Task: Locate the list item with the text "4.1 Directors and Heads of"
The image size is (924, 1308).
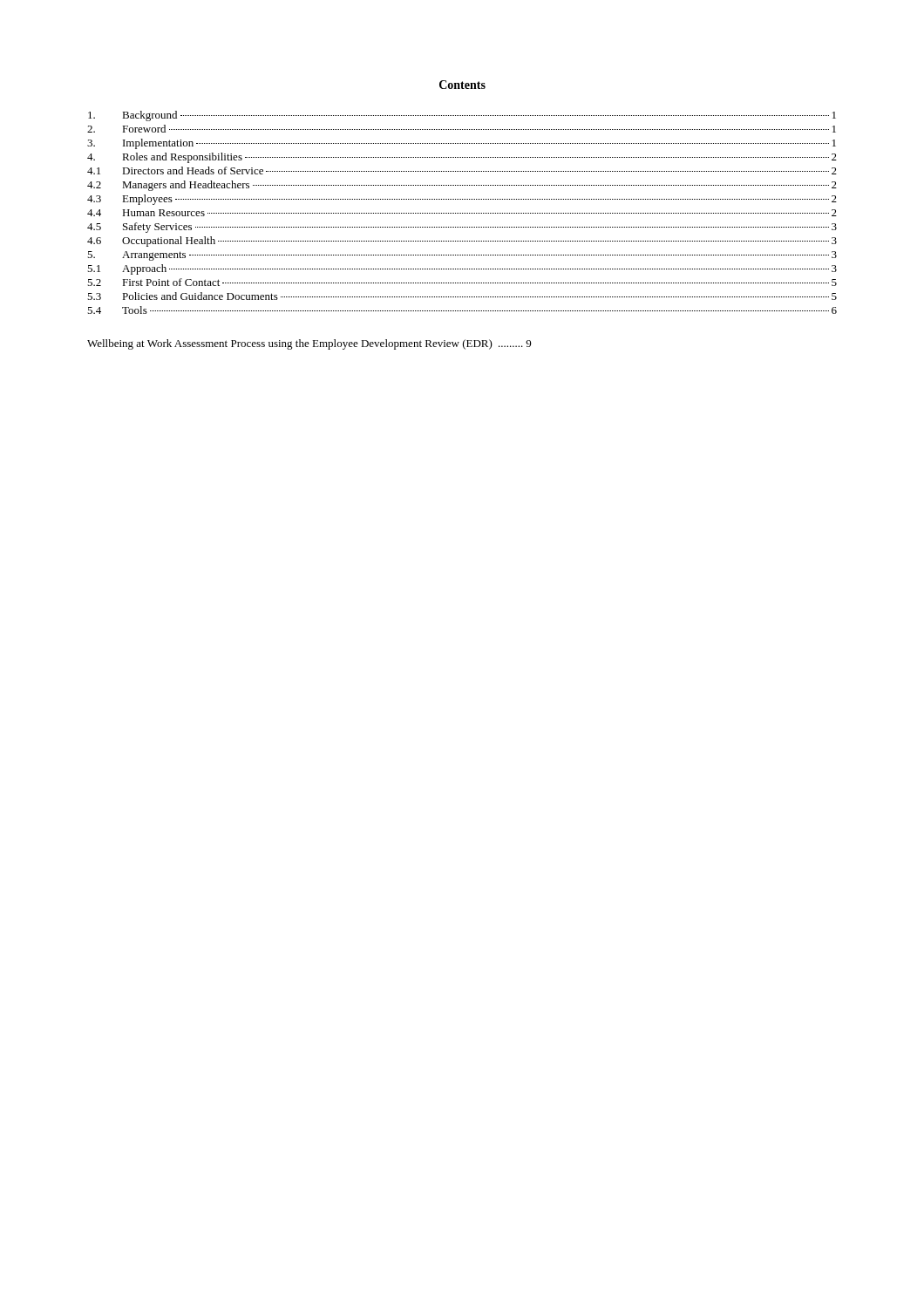Action: [x=462, y=171]
